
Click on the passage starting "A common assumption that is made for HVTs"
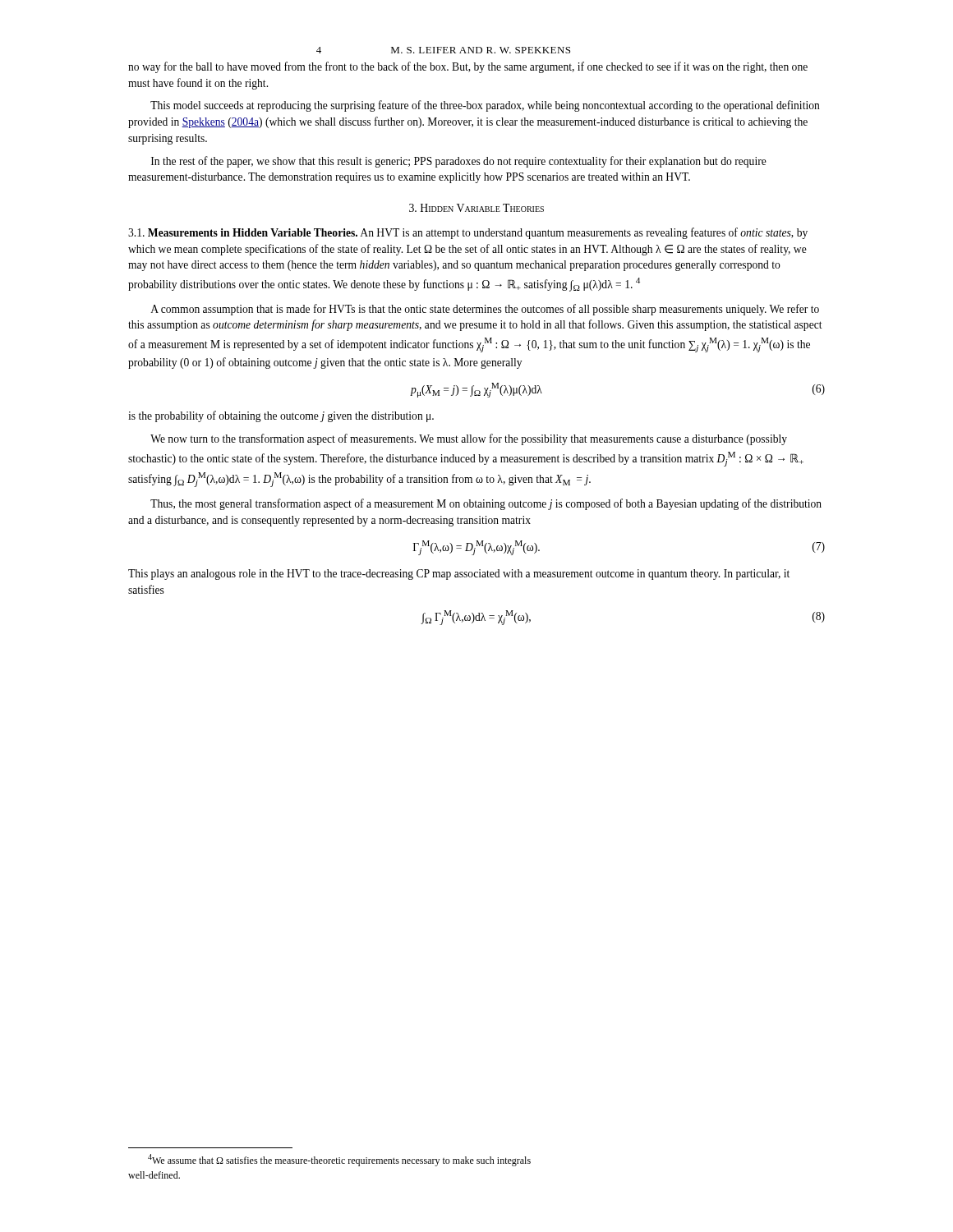476,336
